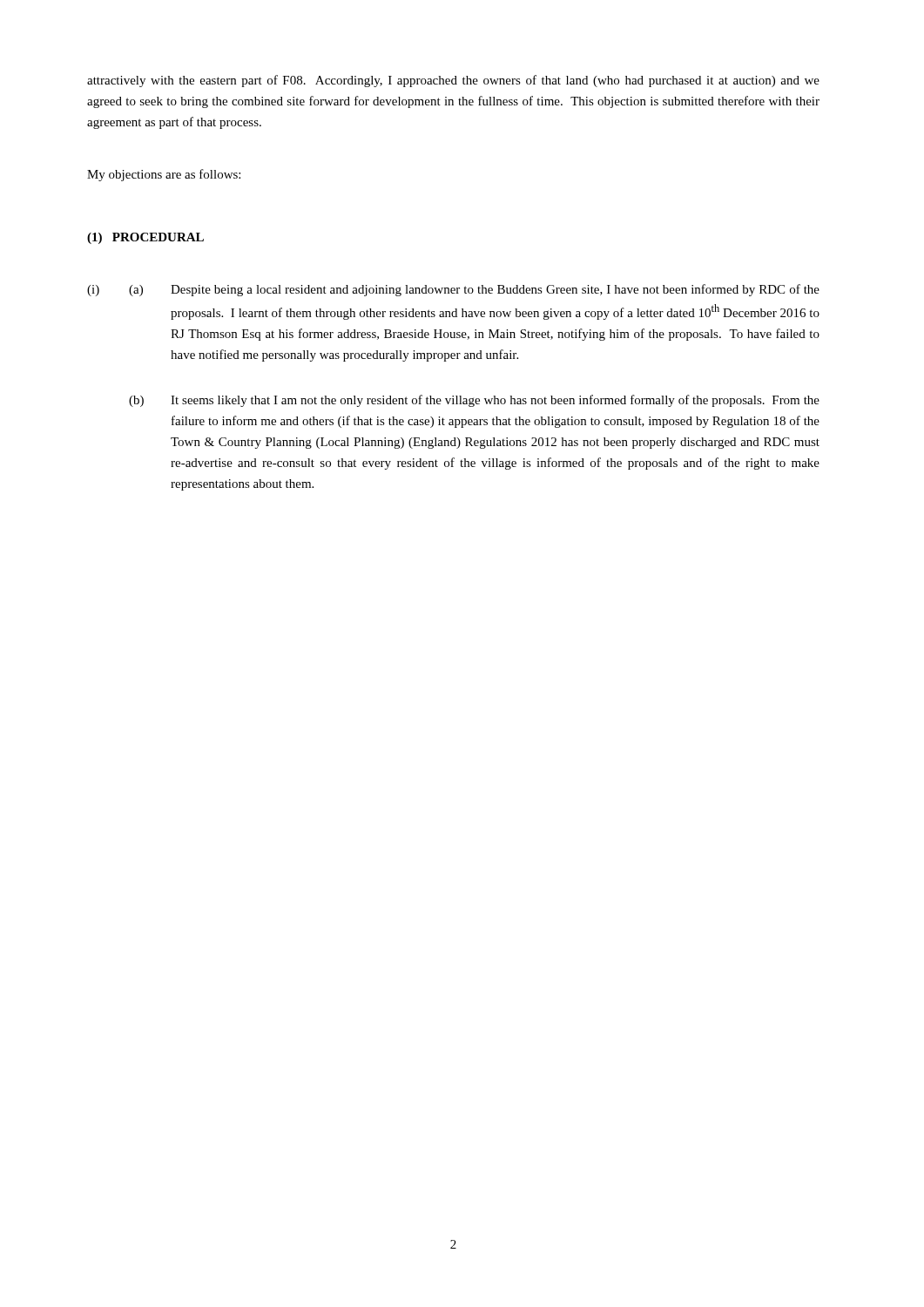Image resolution: width=924 pixels, height=1307 pixels.
Task: Click the passage that begins "(b) It seems likely that I am"
Action: point(474,442)
